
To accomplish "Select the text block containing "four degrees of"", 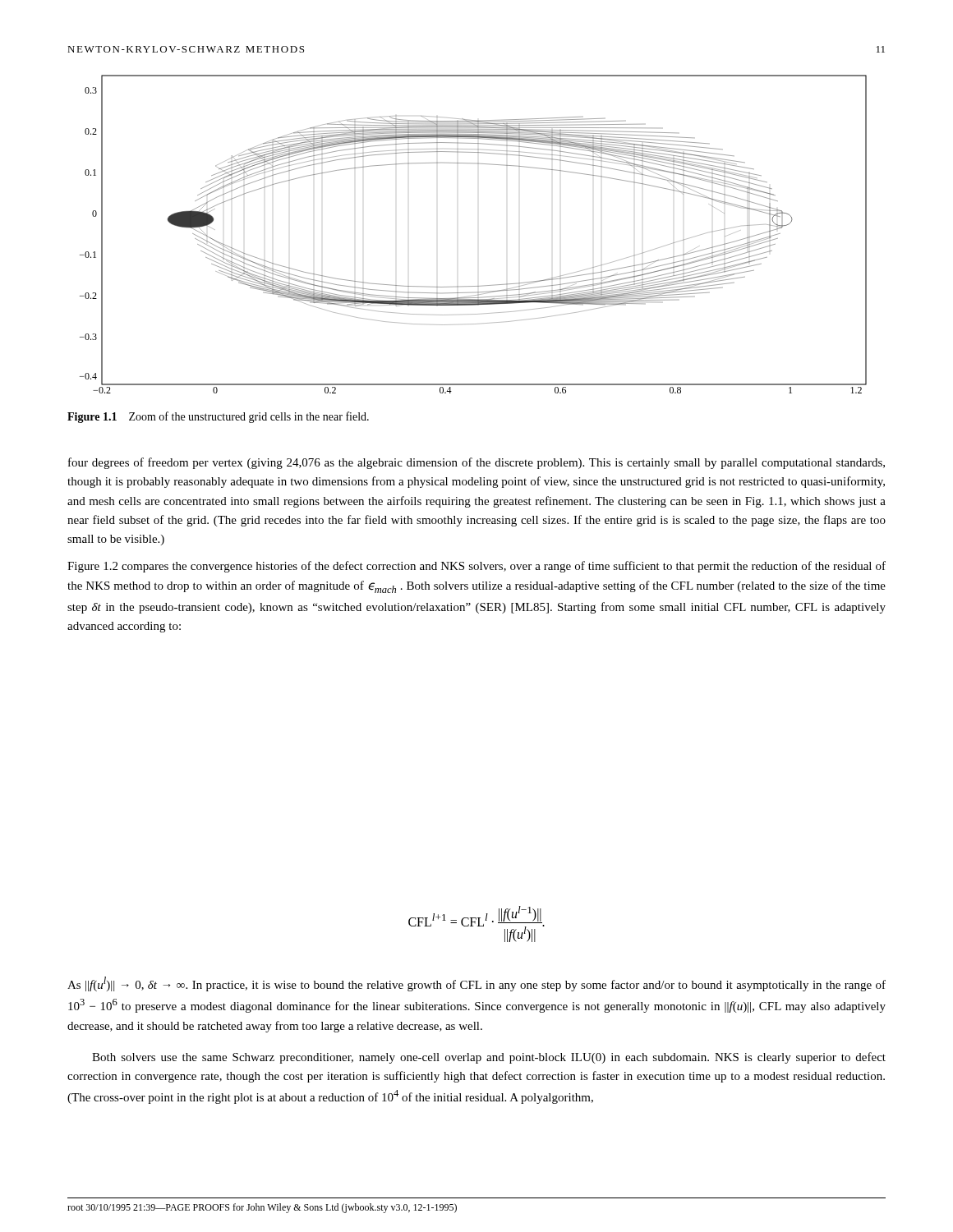I will [x=476, y=463].
